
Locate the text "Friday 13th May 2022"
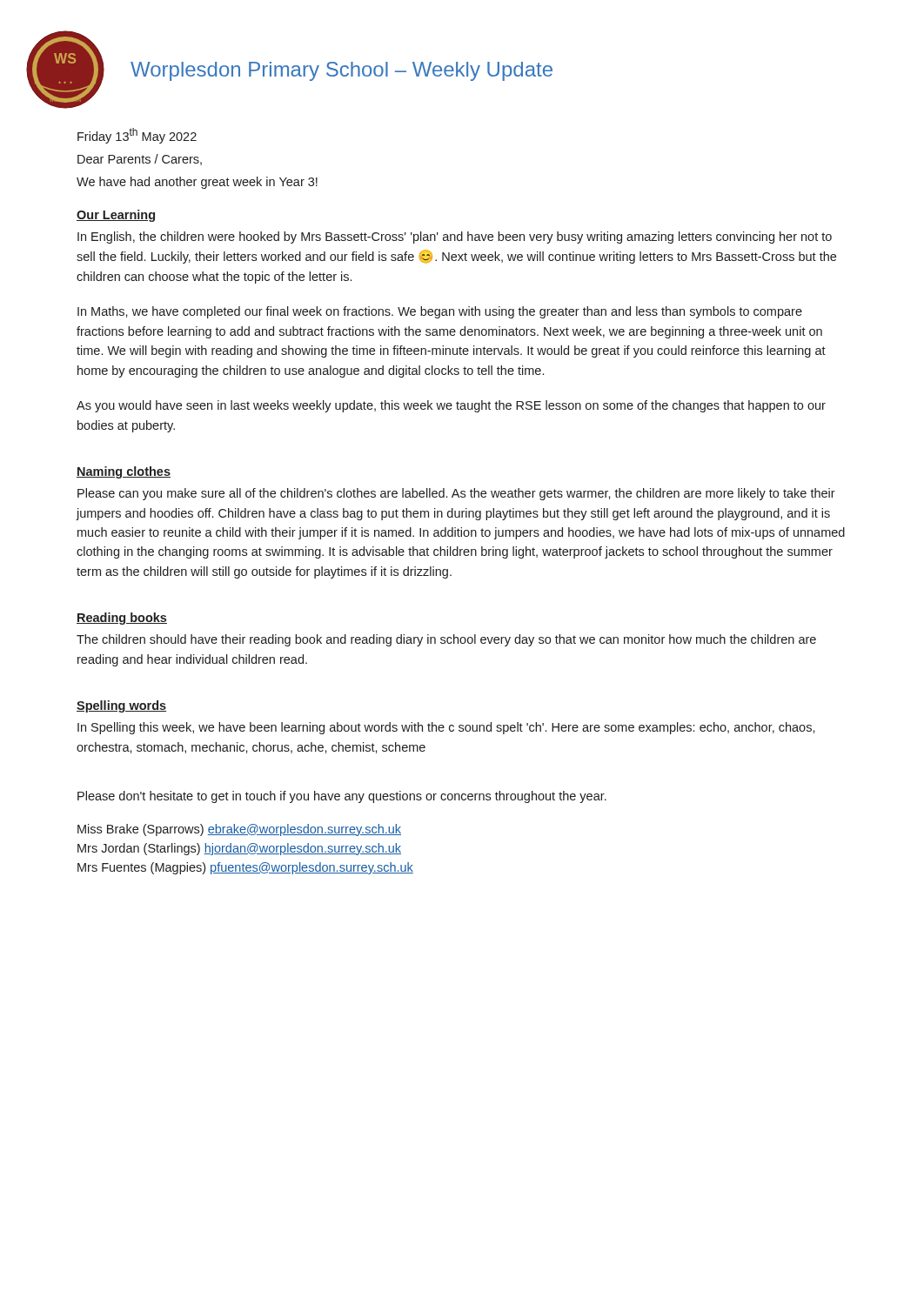click(x=137, y=135)
